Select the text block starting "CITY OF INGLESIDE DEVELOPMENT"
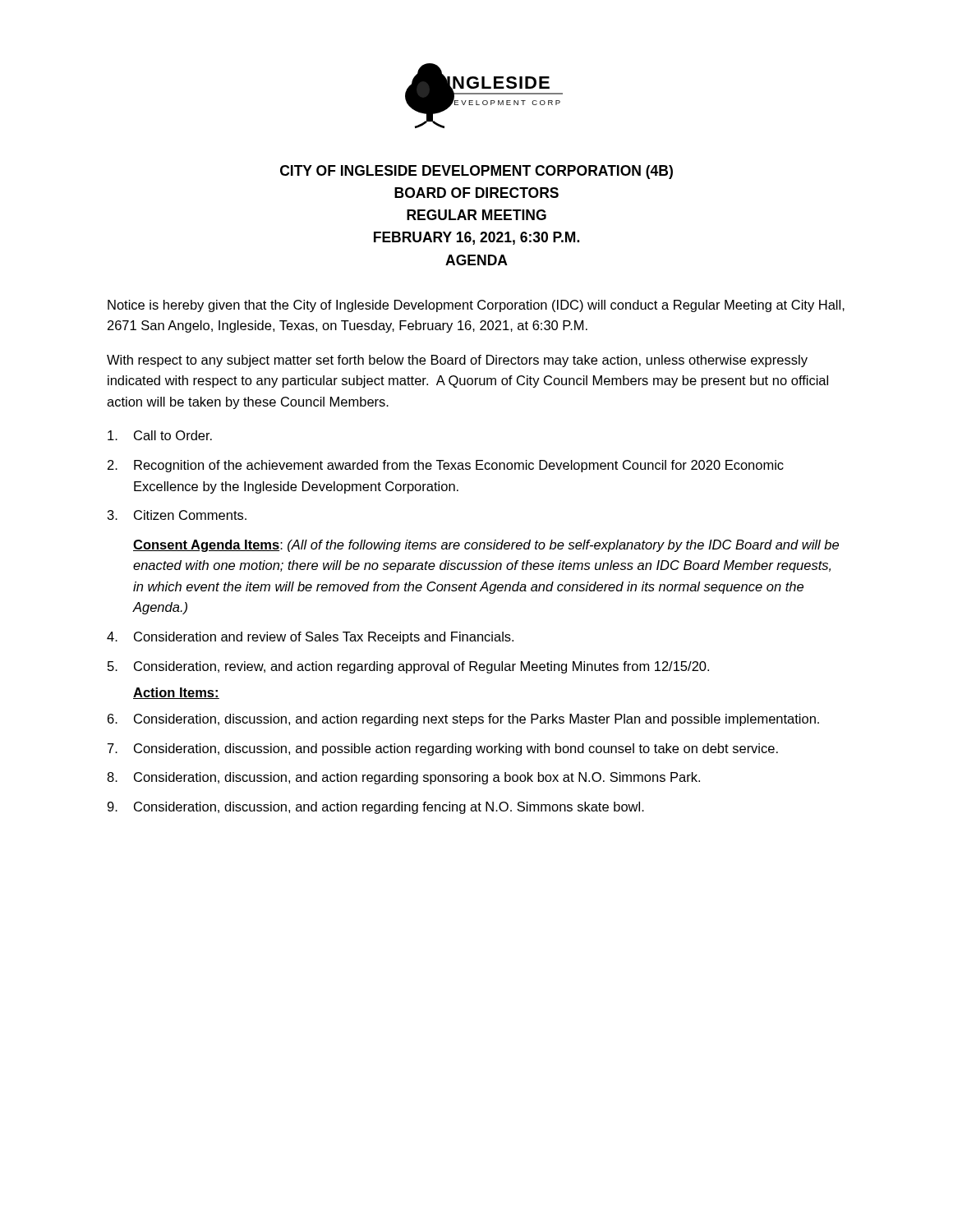953x1232 pixels. (x=476, y=216)
